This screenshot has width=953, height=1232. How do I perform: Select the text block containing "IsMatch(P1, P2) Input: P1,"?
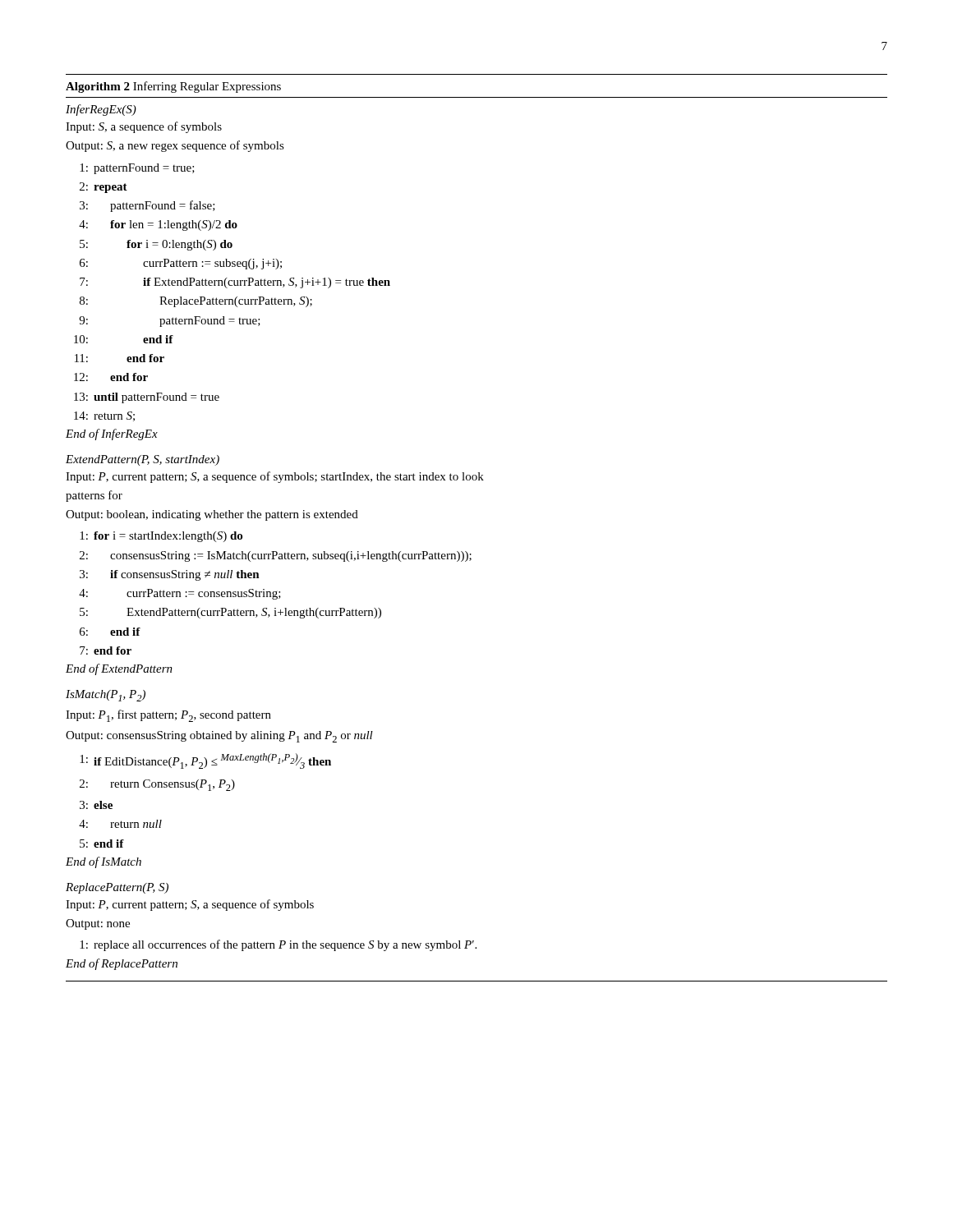pyautogui.click(x=106, y=696)
